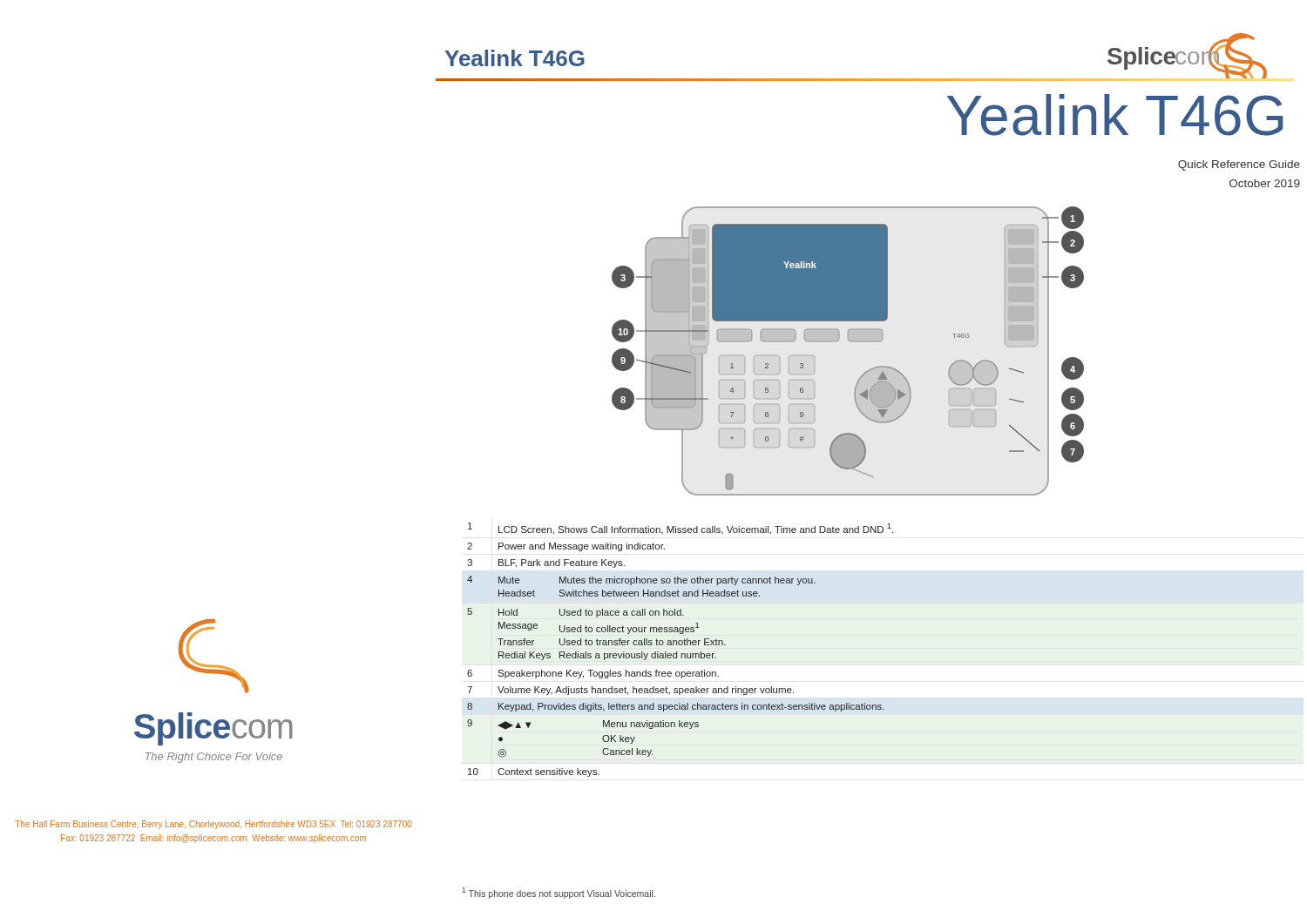Select the table that reads "Mutes the microphone so the"

[x=883, y=649]
